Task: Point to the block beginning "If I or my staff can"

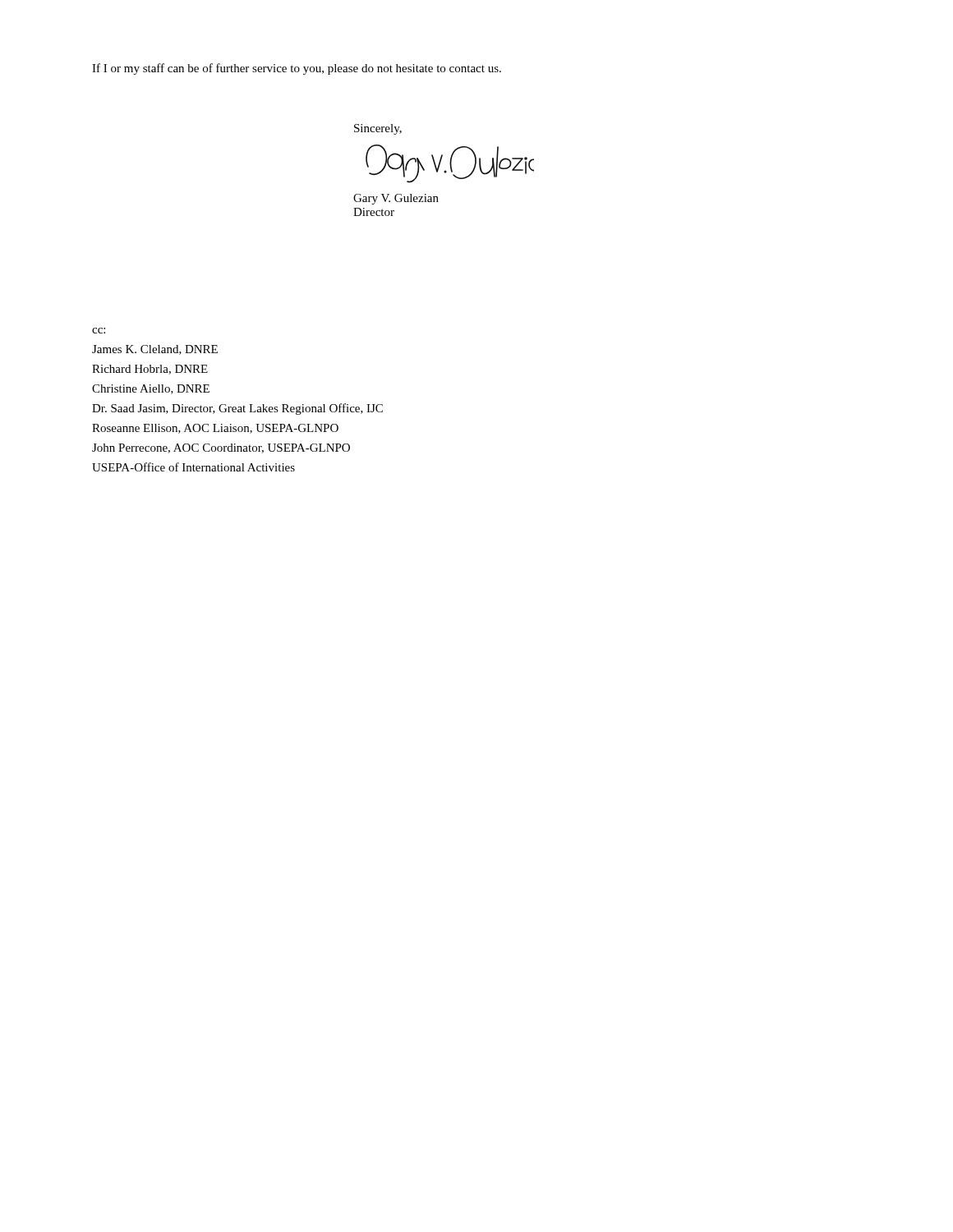Action: (297, 68)
